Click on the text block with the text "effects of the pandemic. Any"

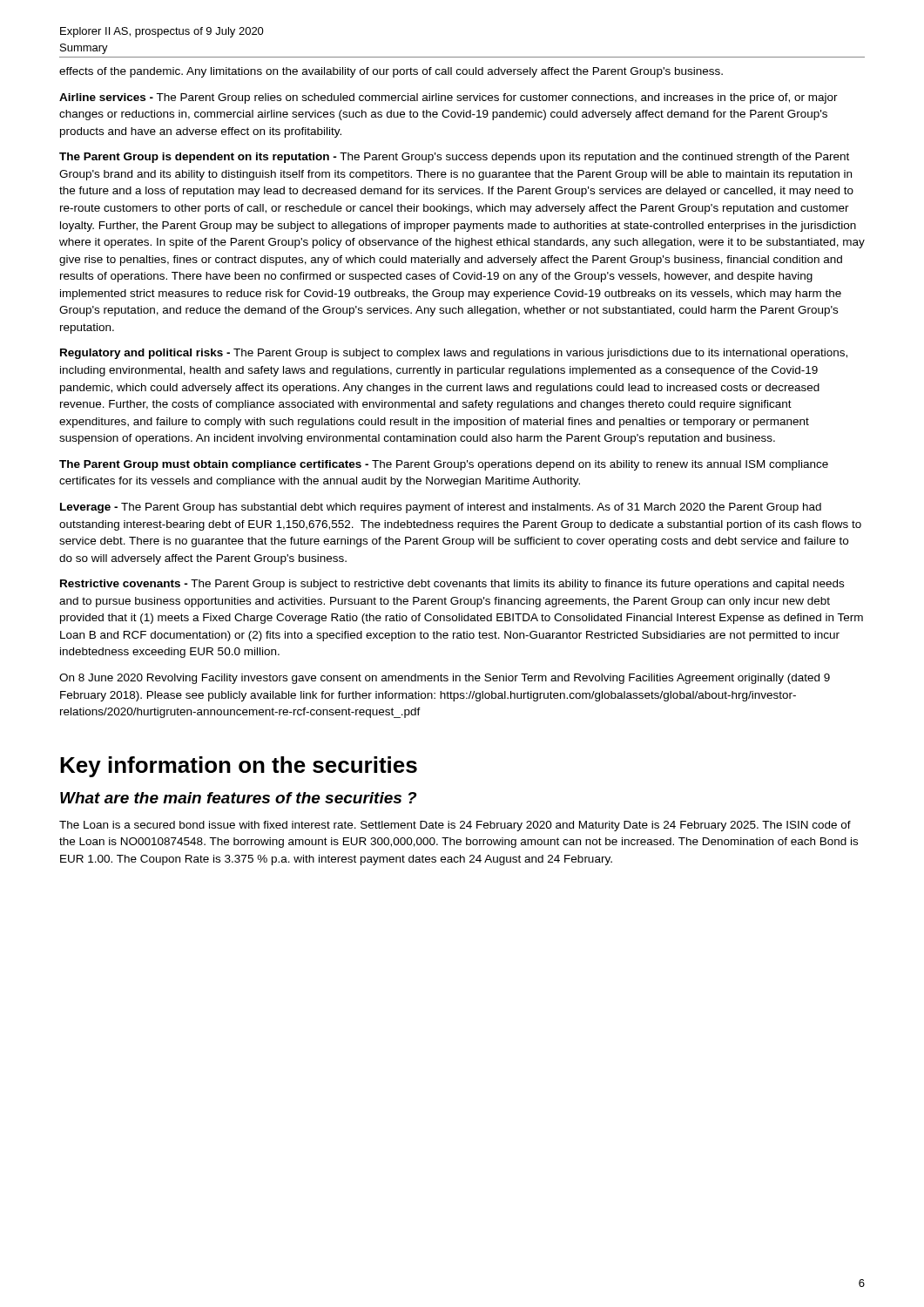391,71
